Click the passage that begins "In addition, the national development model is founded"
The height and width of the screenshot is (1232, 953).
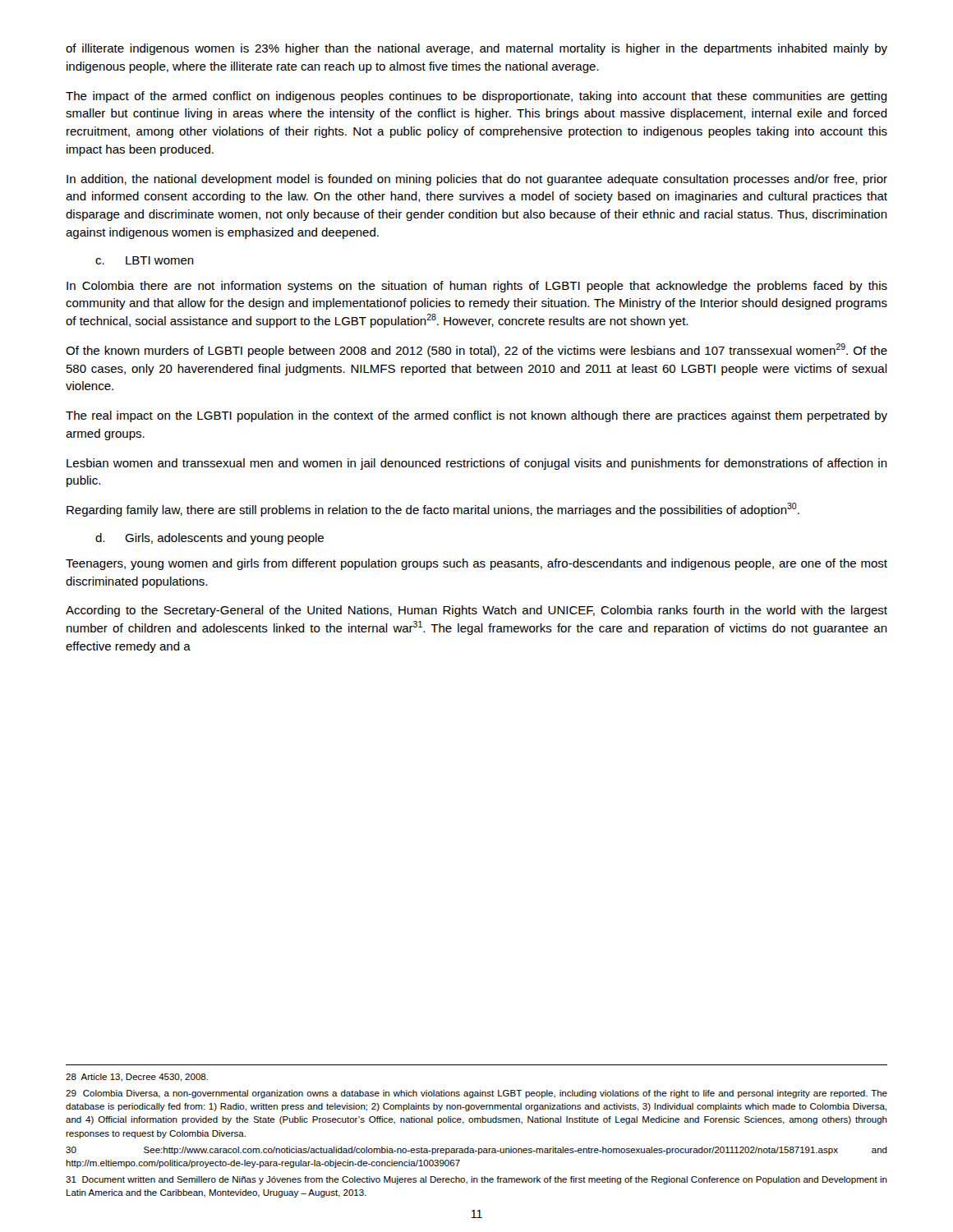[476, 205]
